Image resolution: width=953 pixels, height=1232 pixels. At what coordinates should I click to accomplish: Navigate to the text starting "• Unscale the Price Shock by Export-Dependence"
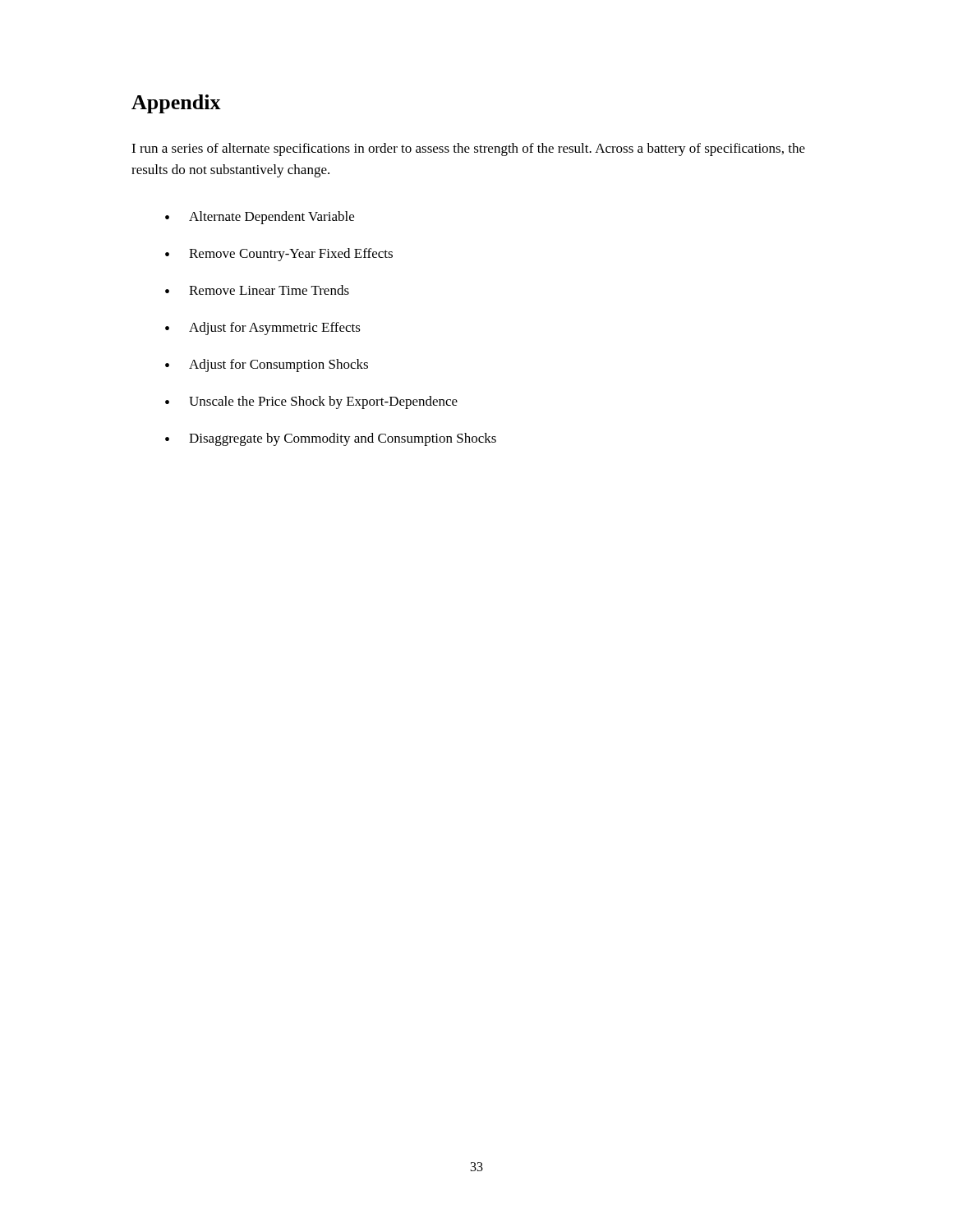point(311,403)
